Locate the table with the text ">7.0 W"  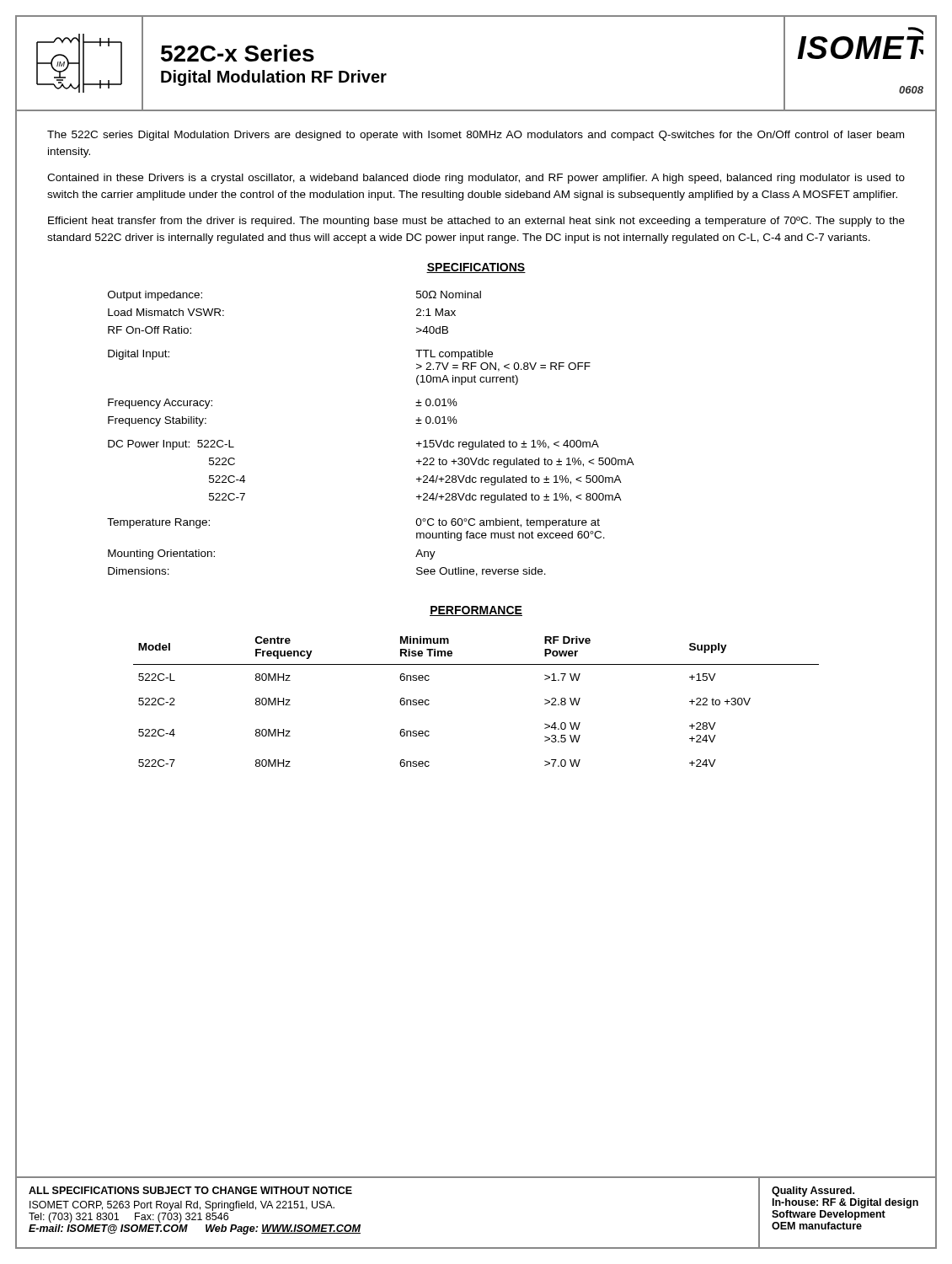pos(476,702)
